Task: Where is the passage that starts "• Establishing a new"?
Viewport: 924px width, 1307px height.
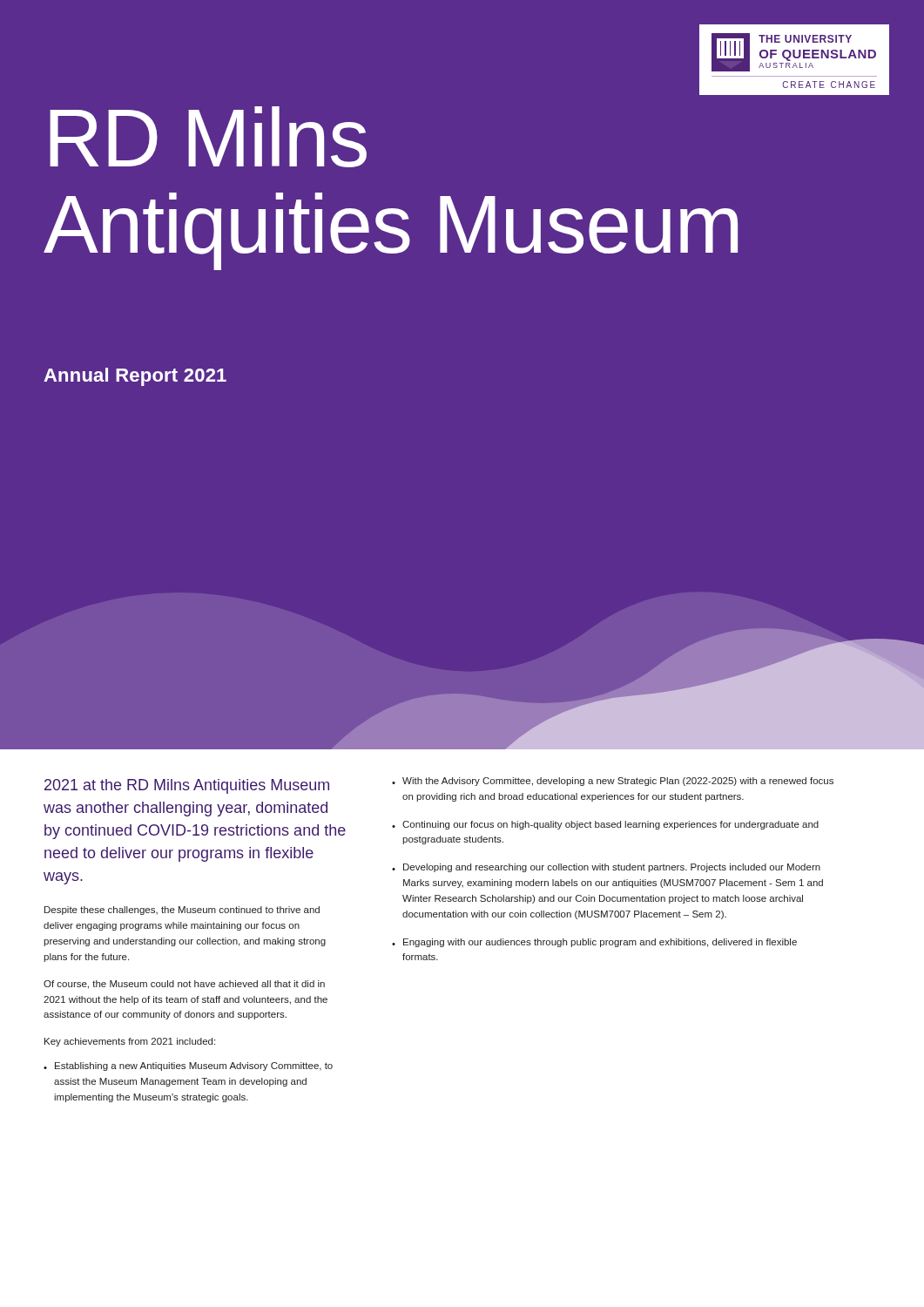Action: [x=196, y=1082]
